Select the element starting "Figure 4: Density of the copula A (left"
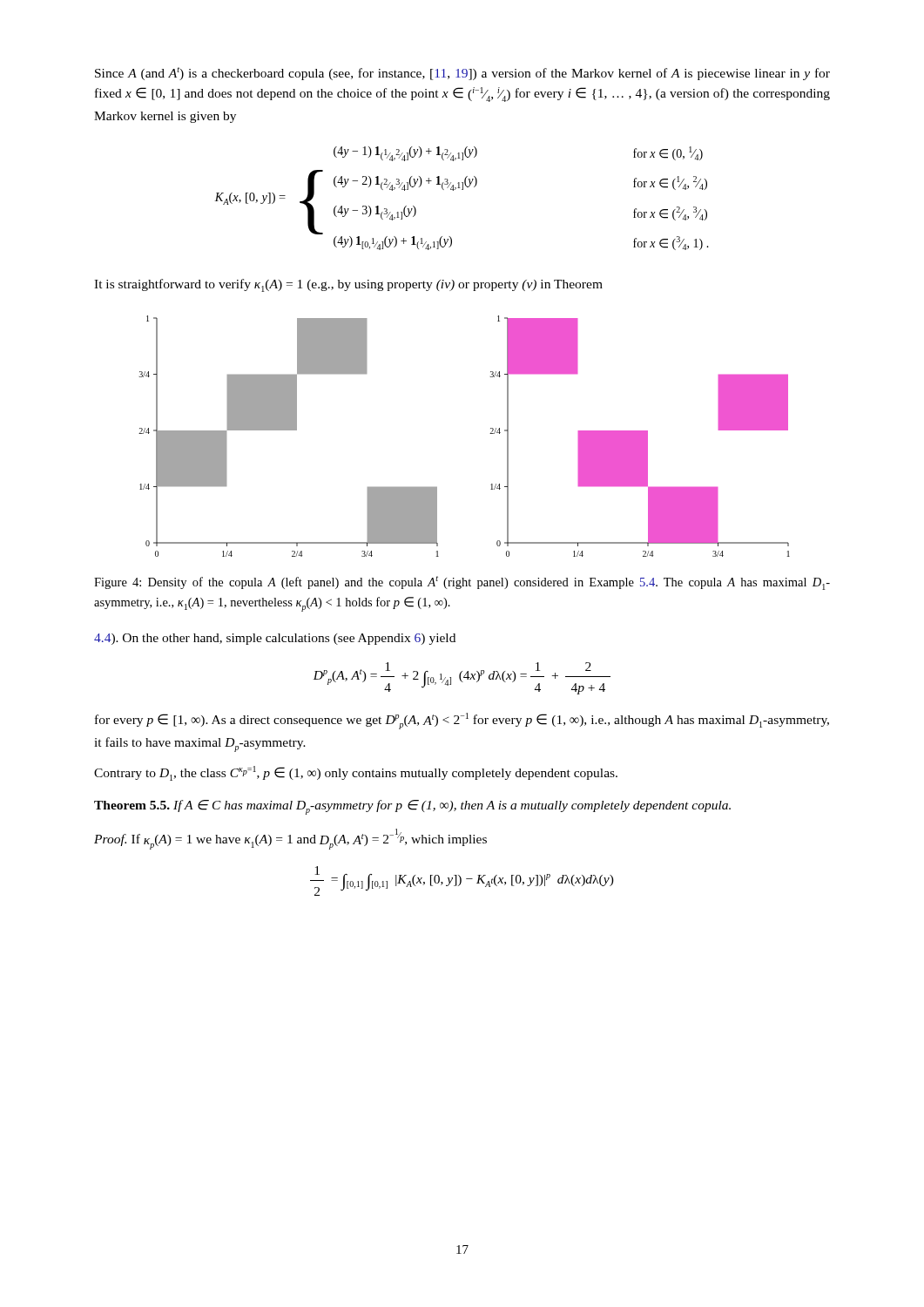 (x=462, y=592)
